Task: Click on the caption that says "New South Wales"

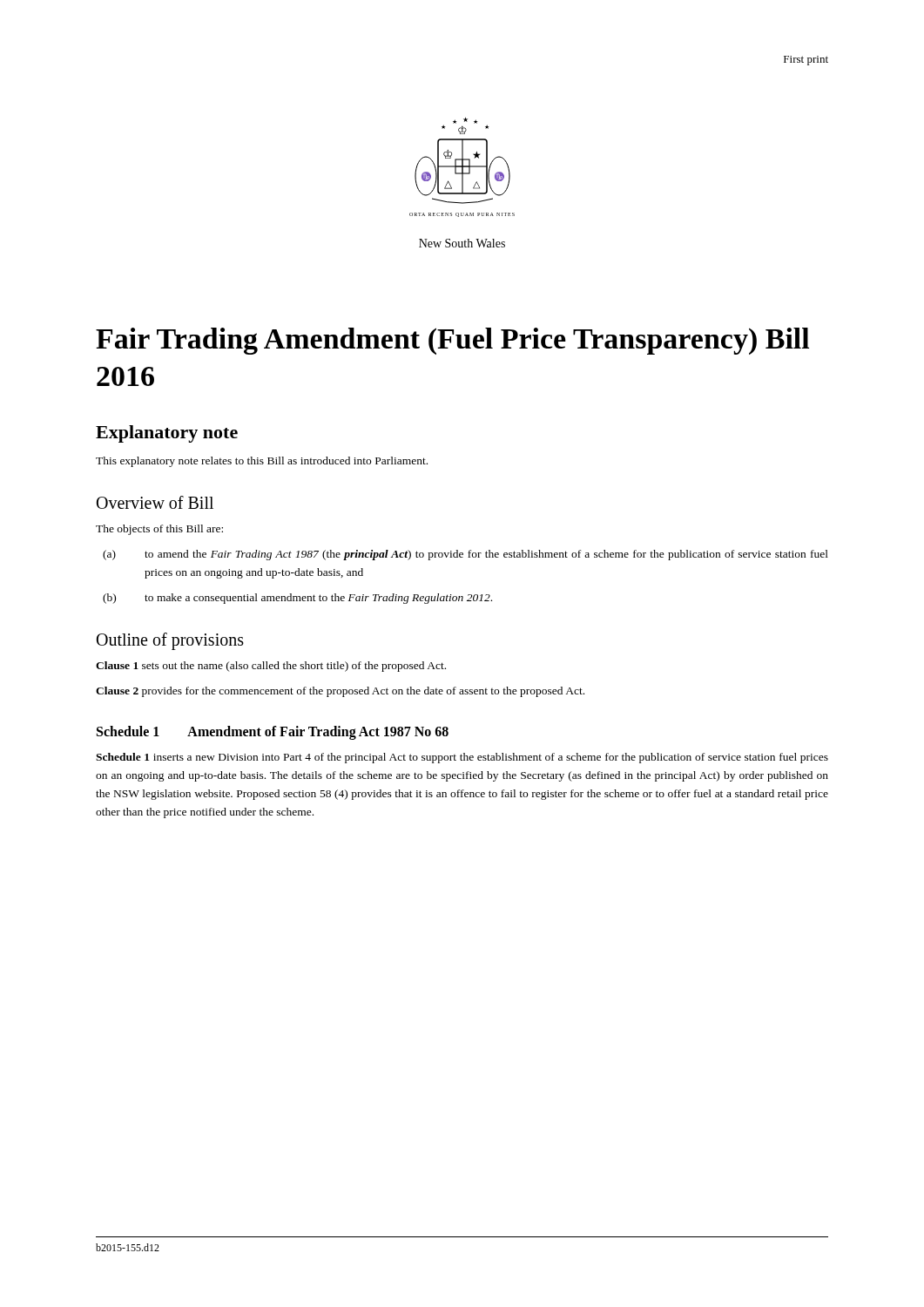Action: click(462, 243)
